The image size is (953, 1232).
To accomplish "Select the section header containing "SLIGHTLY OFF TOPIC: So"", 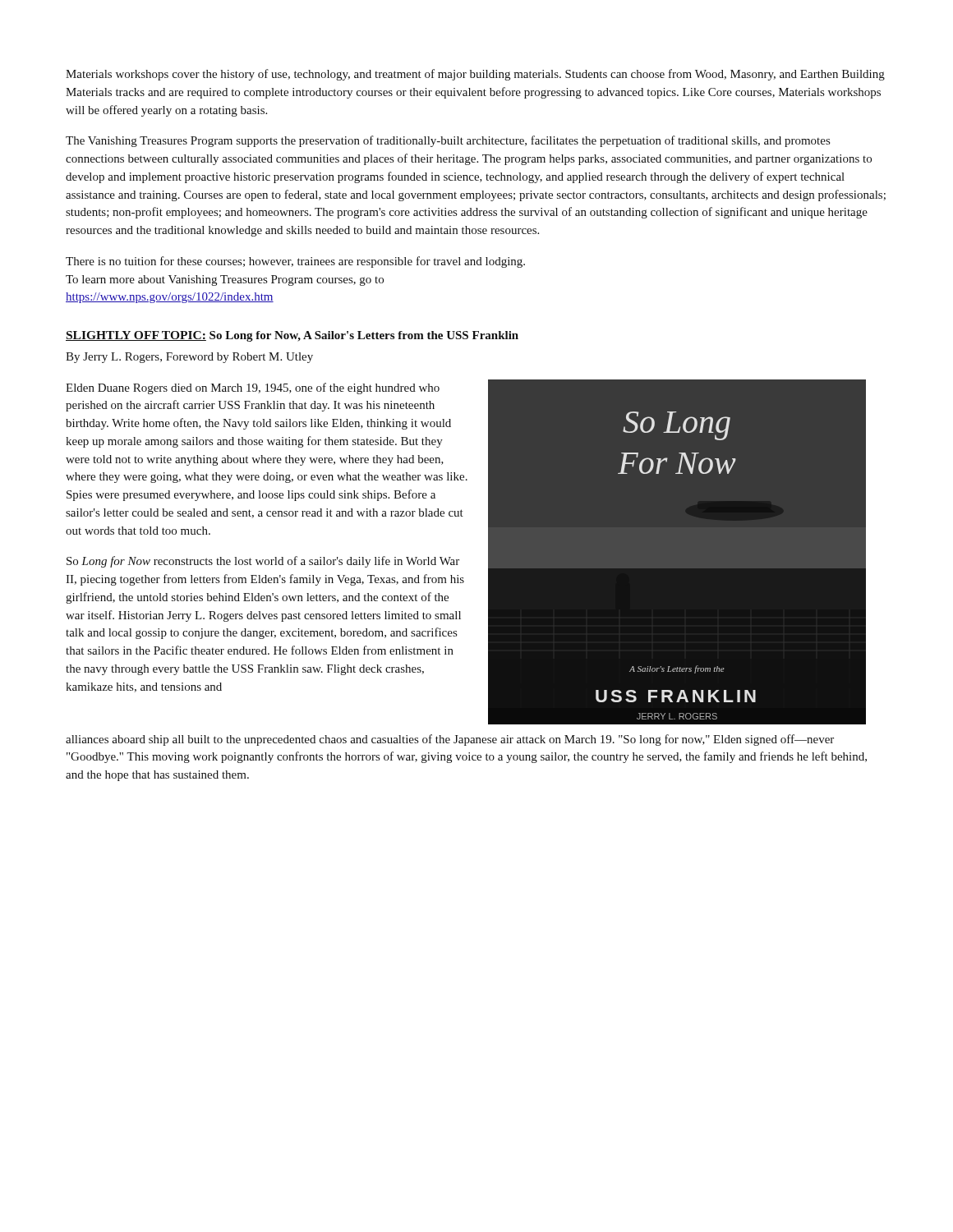I will [x=292, y=335].
